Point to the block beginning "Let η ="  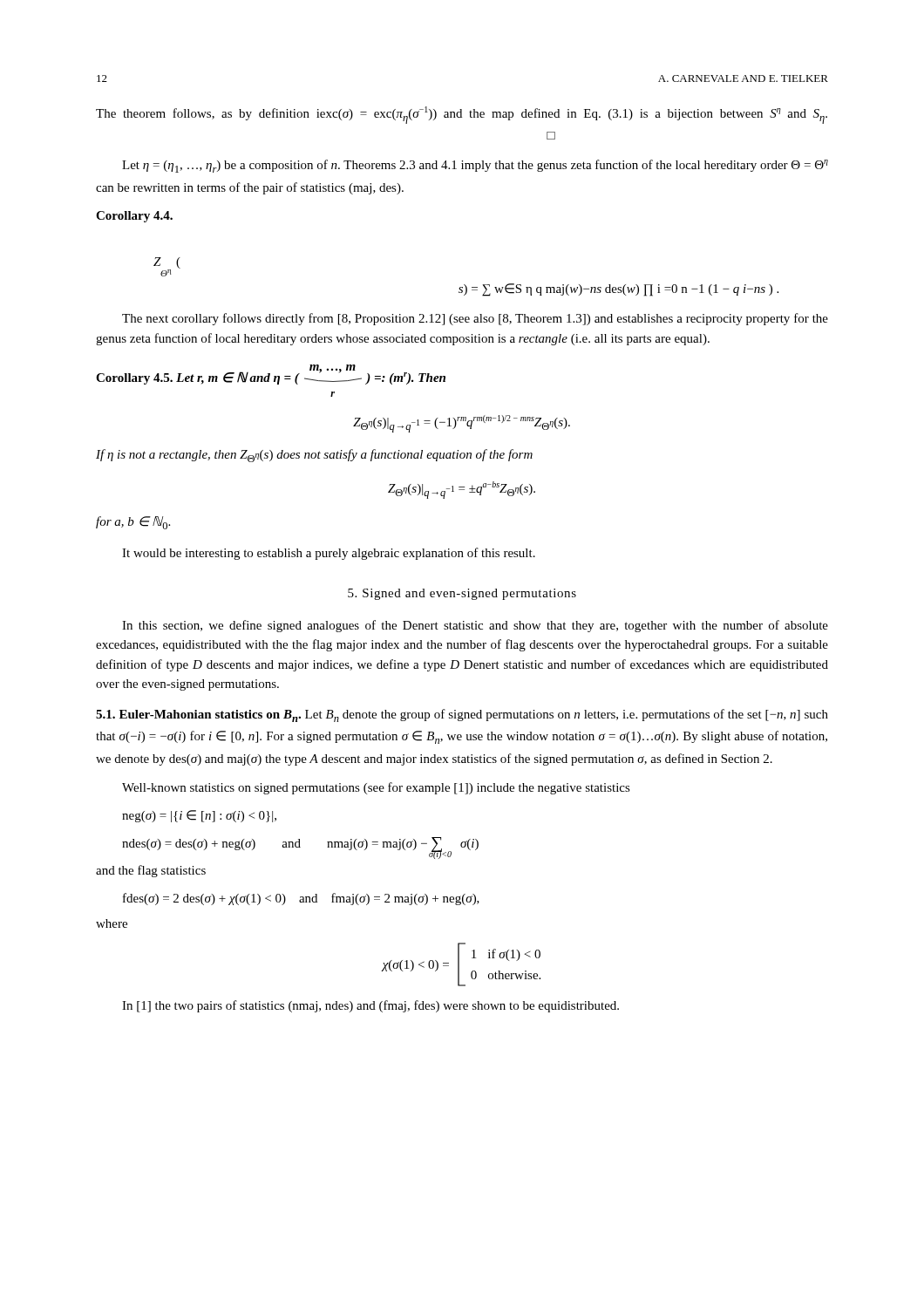(462, 176)
